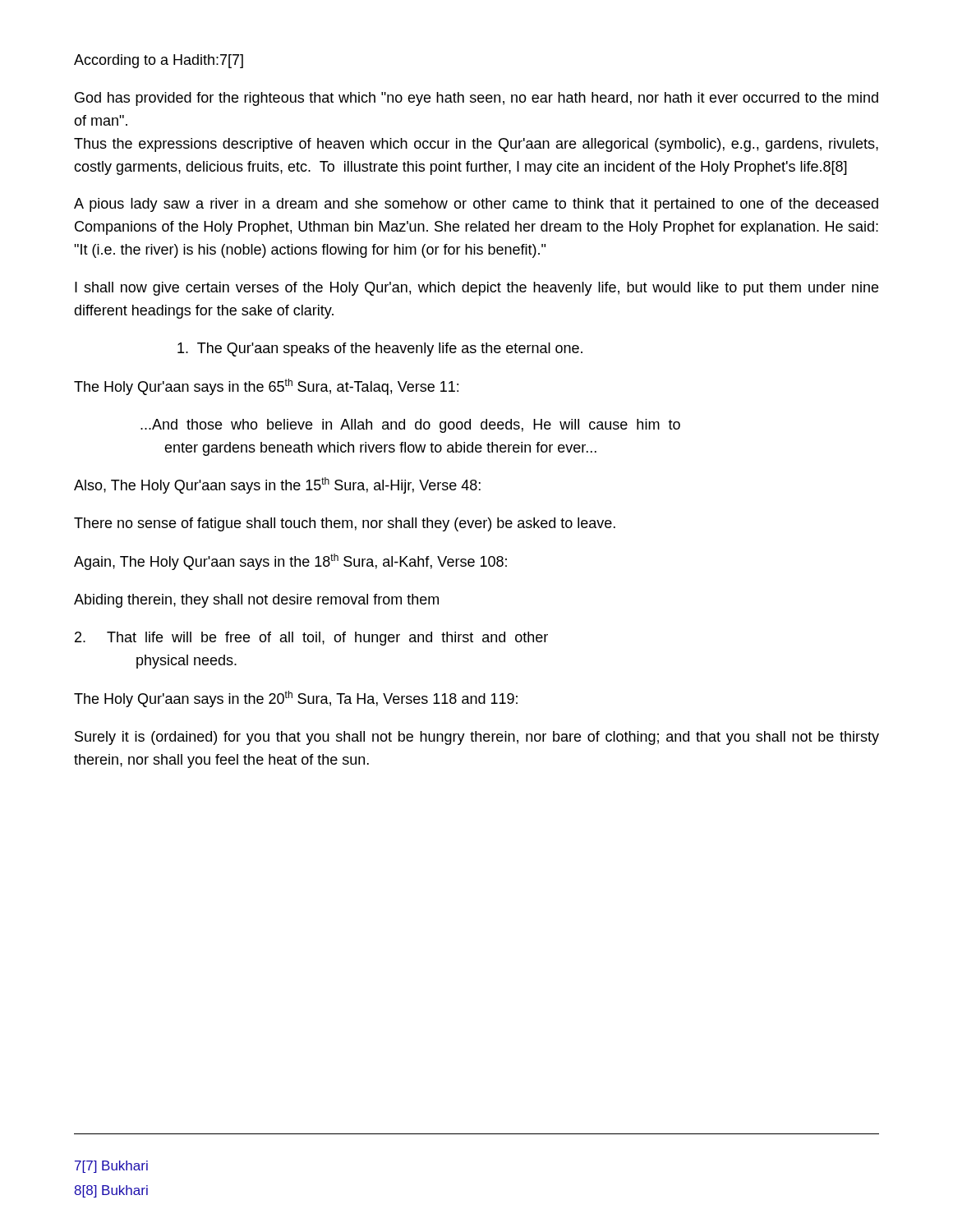
Task: Find the block on this page that starts "God has provided for the"
Action: click(476, 132)
